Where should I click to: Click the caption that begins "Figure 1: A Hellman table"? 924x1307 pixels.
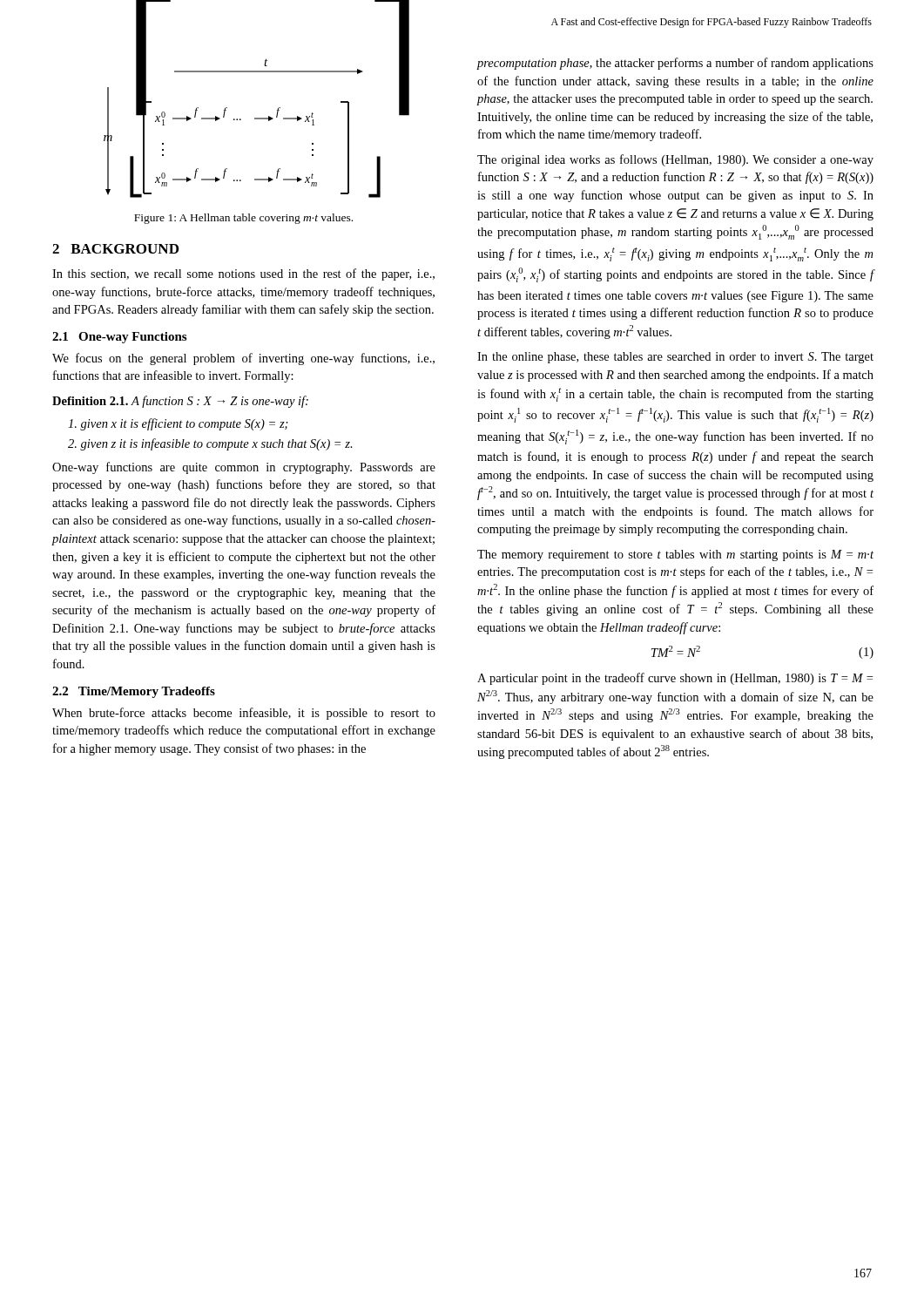point(244,217)
